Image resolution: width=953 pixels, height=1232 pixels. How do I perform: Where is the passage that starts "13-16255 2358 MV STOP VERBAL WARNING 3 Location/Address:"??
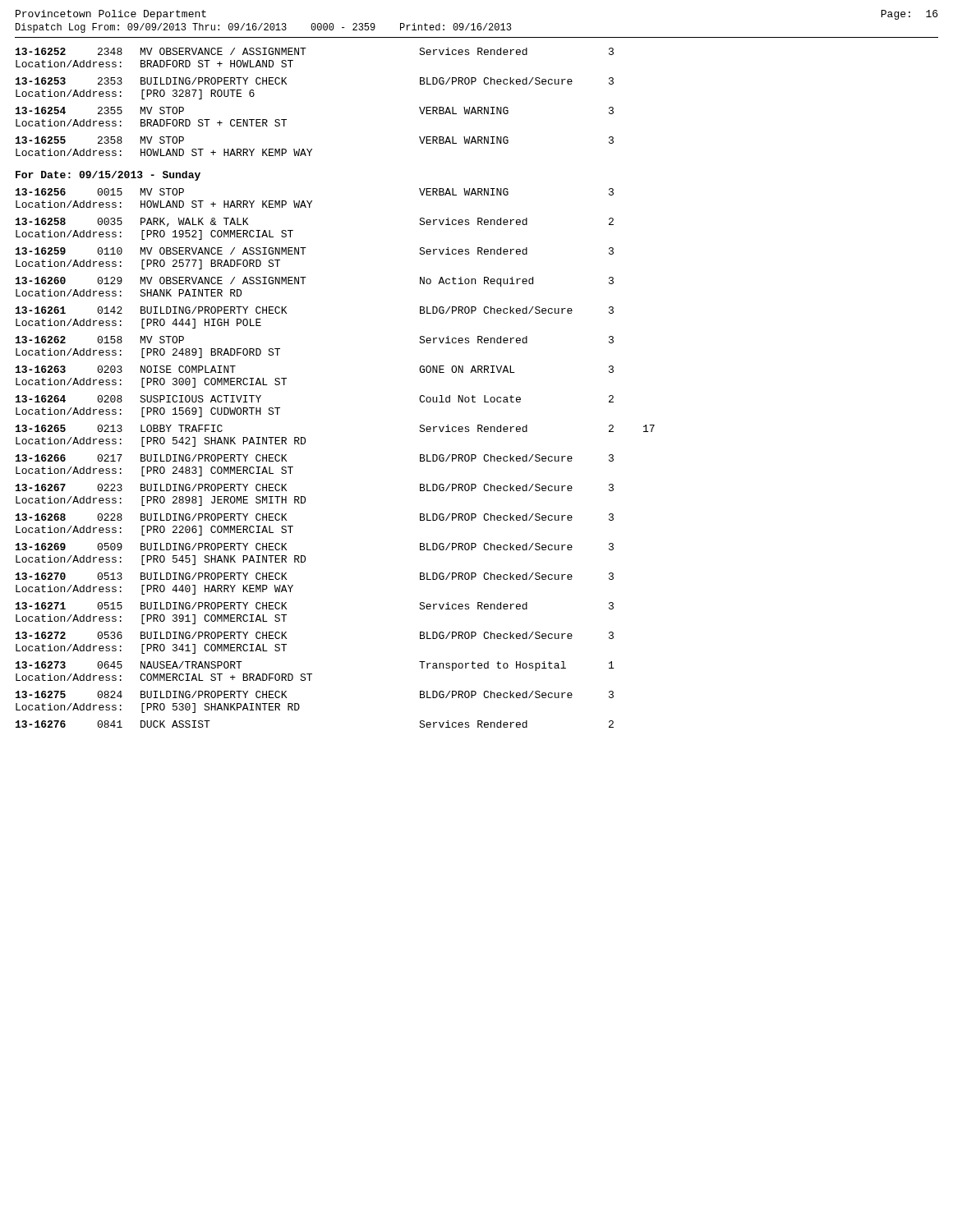(x=476, y=147)
